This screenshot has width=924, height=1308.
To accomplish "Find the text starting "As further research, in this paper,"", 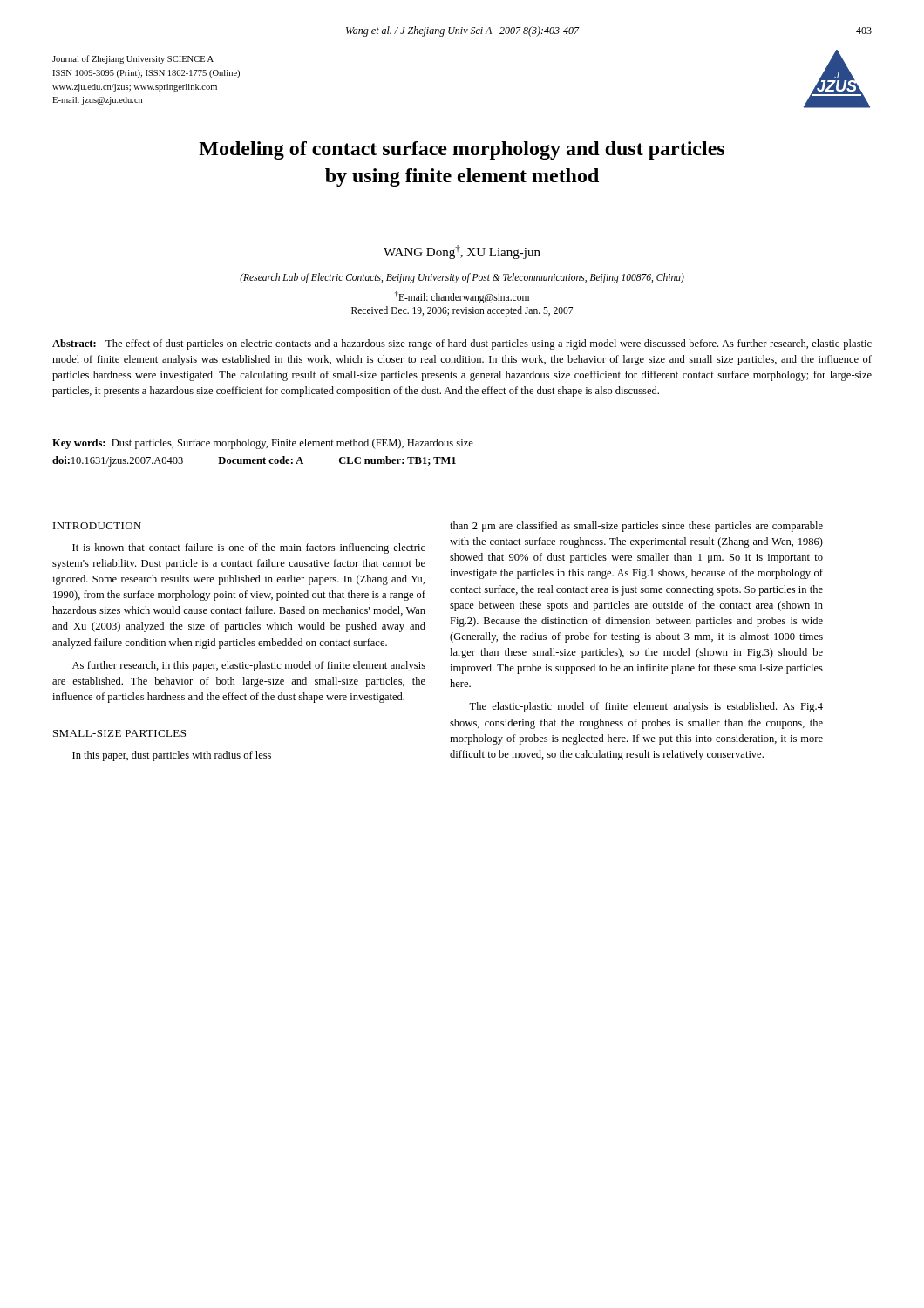I will [x=239, y=681].
